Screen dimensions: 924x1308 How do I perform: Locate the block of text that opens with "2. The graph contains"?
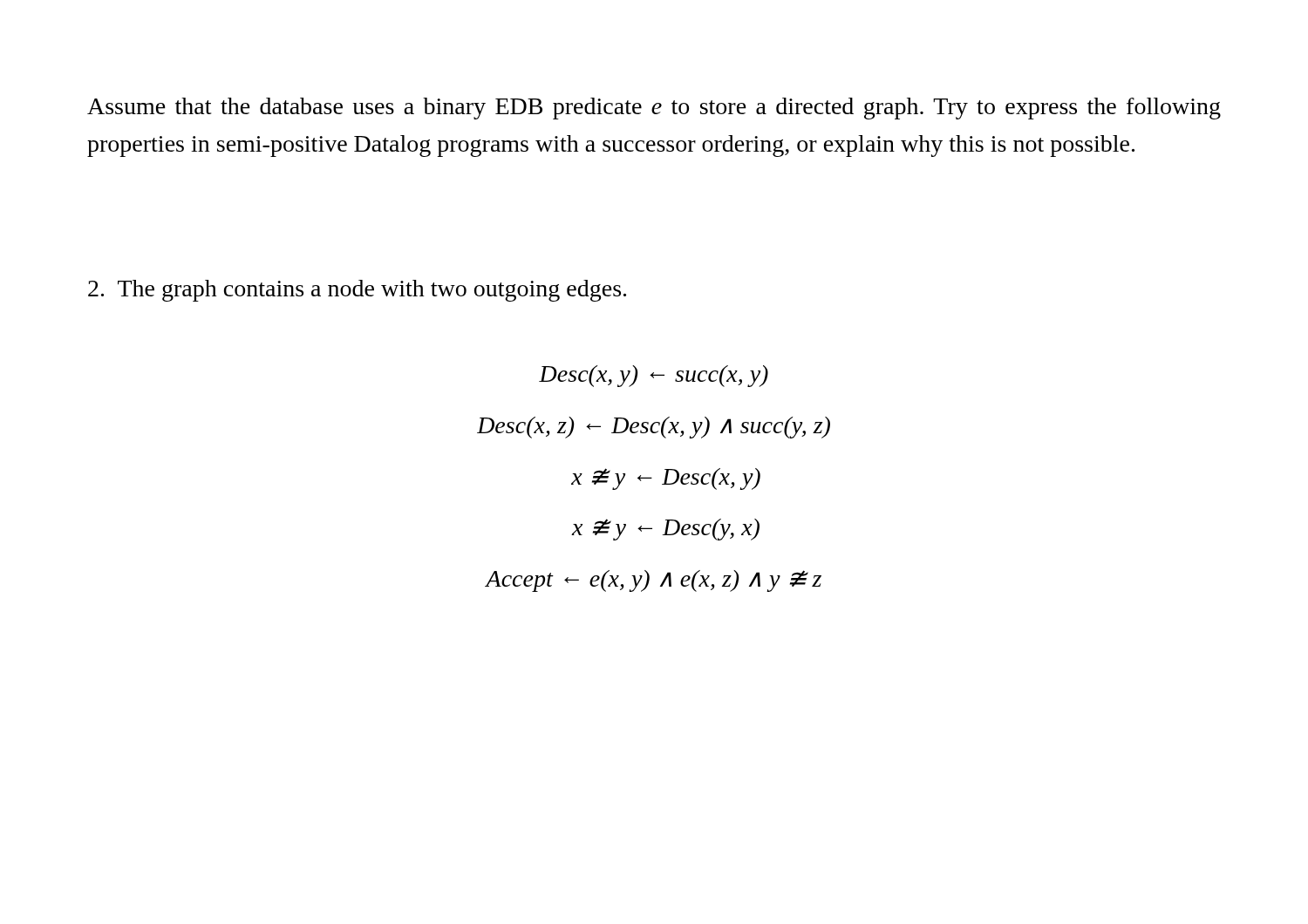coord(358,288)
